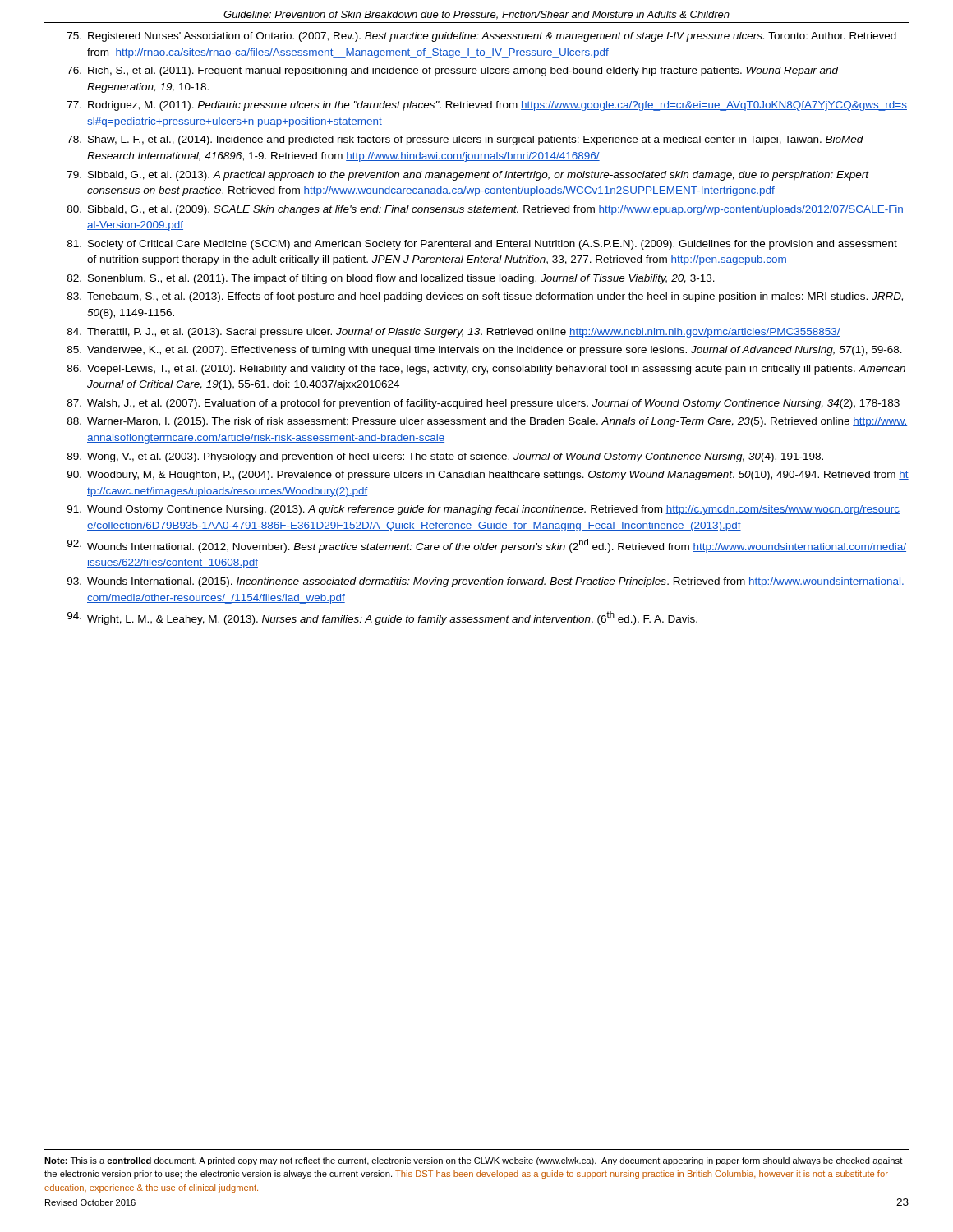953x1232 pixels.
Task: Find the block starting "83. Tenebaum, S., et al. (2013). Effects"
Action: 476,305
